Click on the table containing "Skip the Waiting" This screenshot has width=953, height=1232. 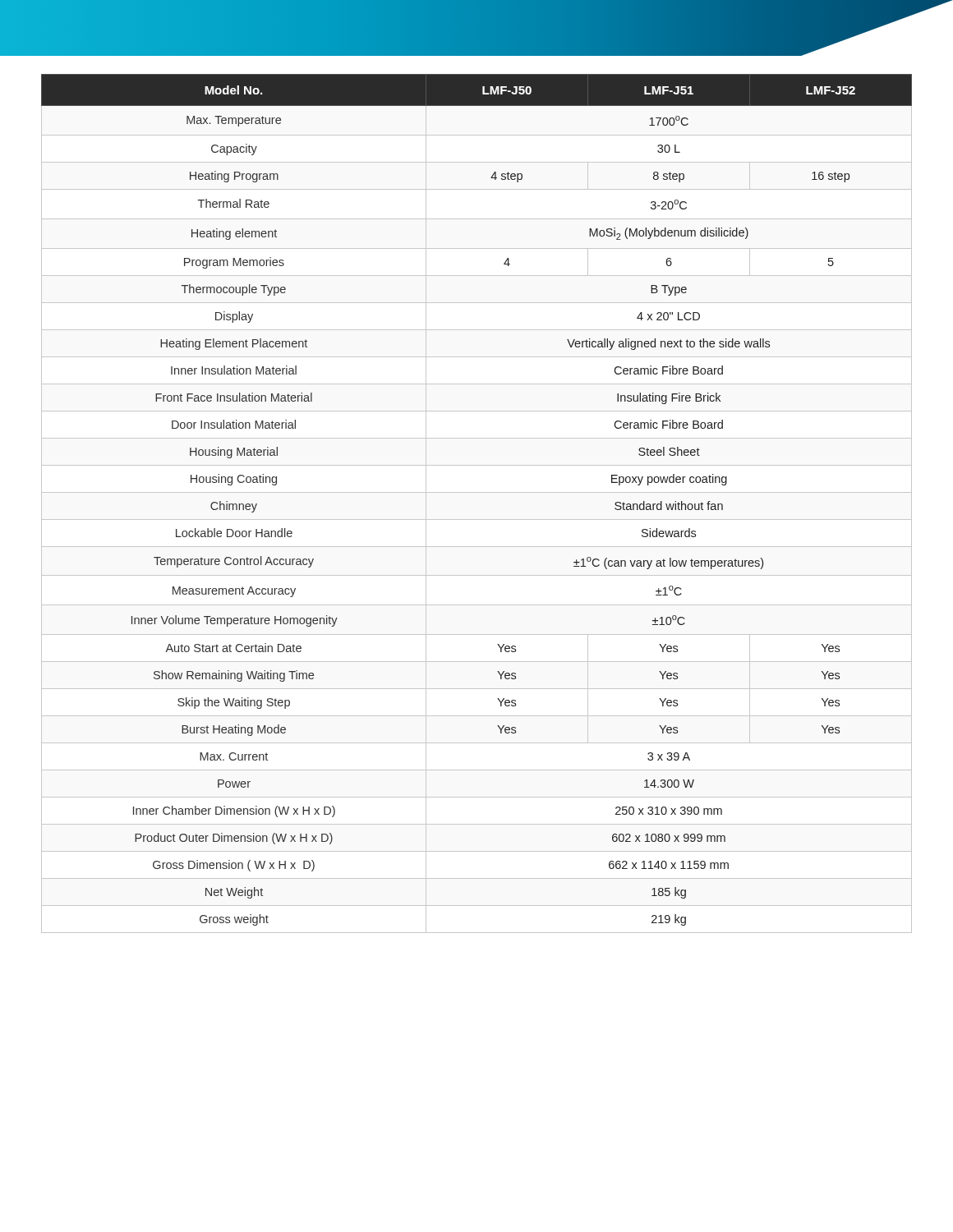(476, 504)
